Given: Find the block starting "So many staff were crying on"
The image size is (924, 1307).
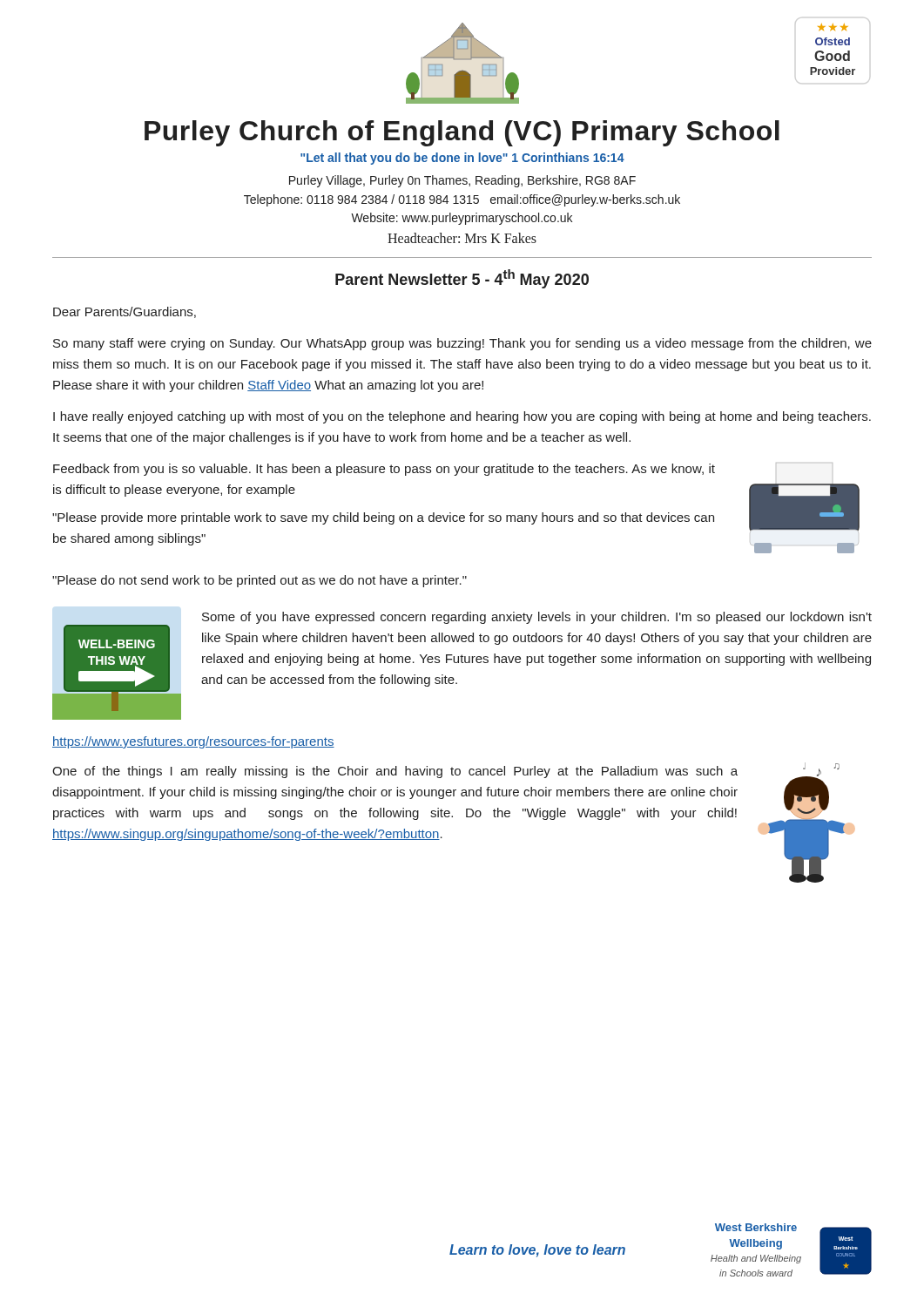Looking at the screenshot, I should (x=462, y=364).
